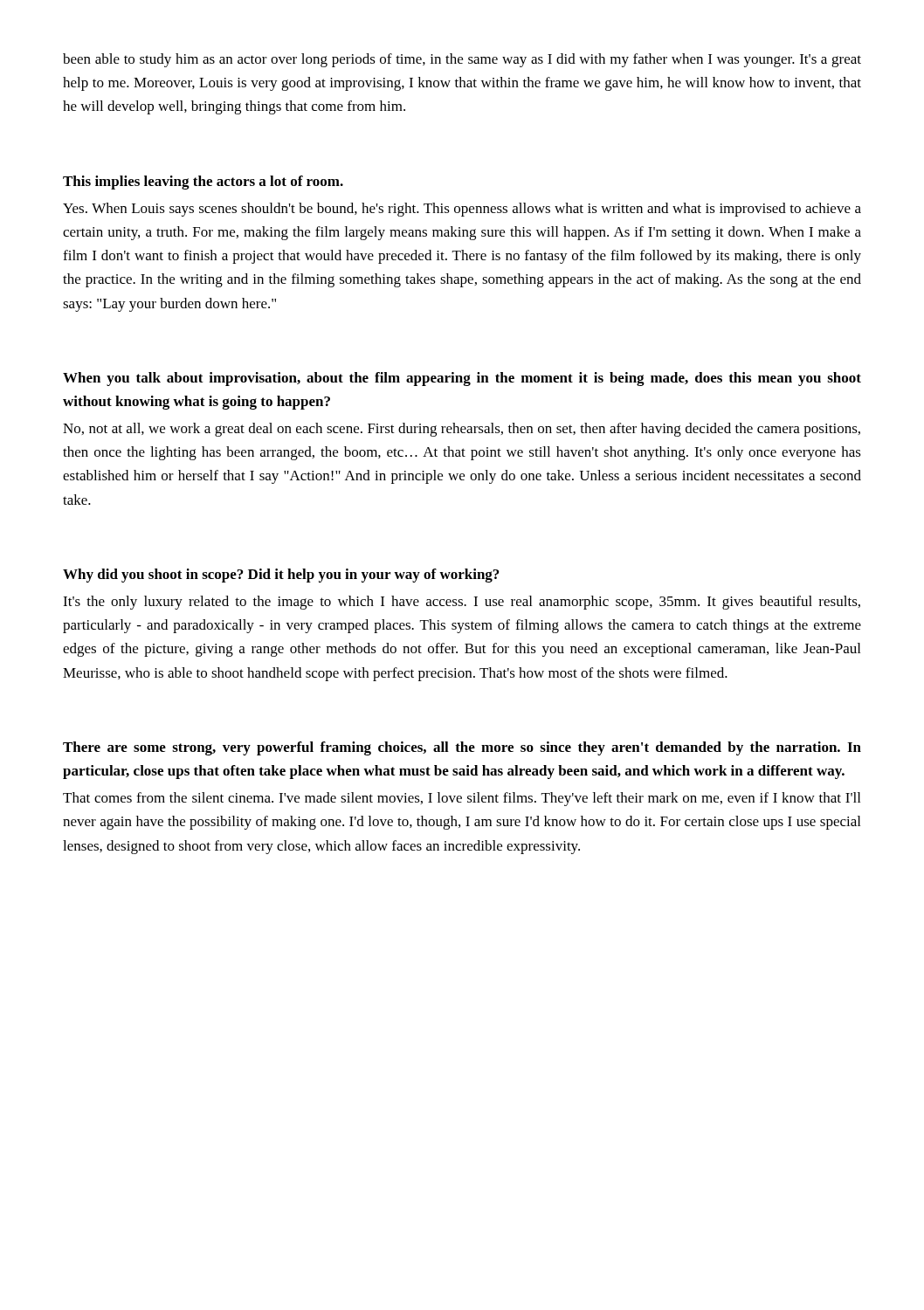Find the passage starting "Why did you shoot in scope? Did"
Viewport: 924px width, 1310px height.
pyautogui.click(x=281, y=574)
